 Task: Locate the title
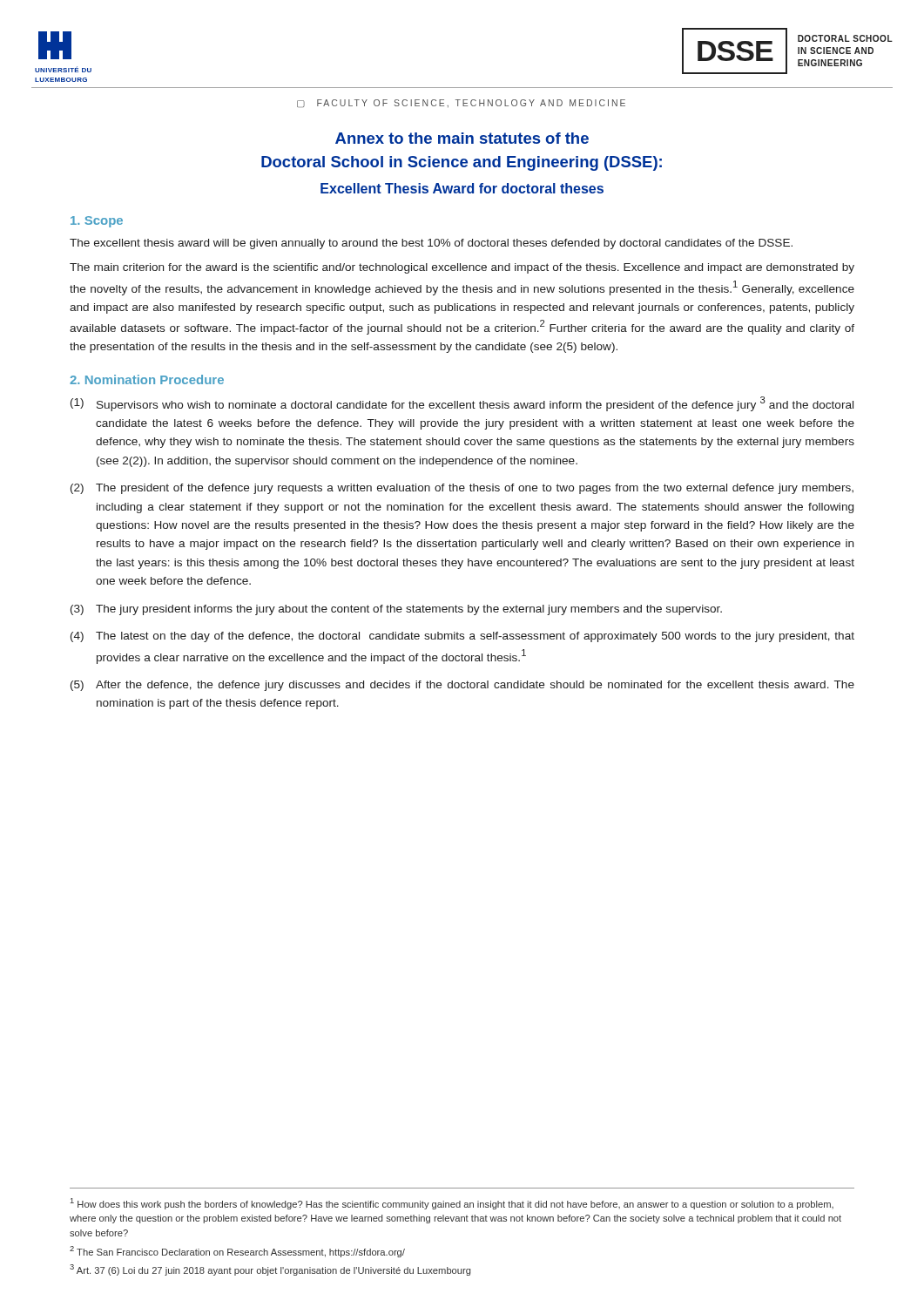point(462,150)
